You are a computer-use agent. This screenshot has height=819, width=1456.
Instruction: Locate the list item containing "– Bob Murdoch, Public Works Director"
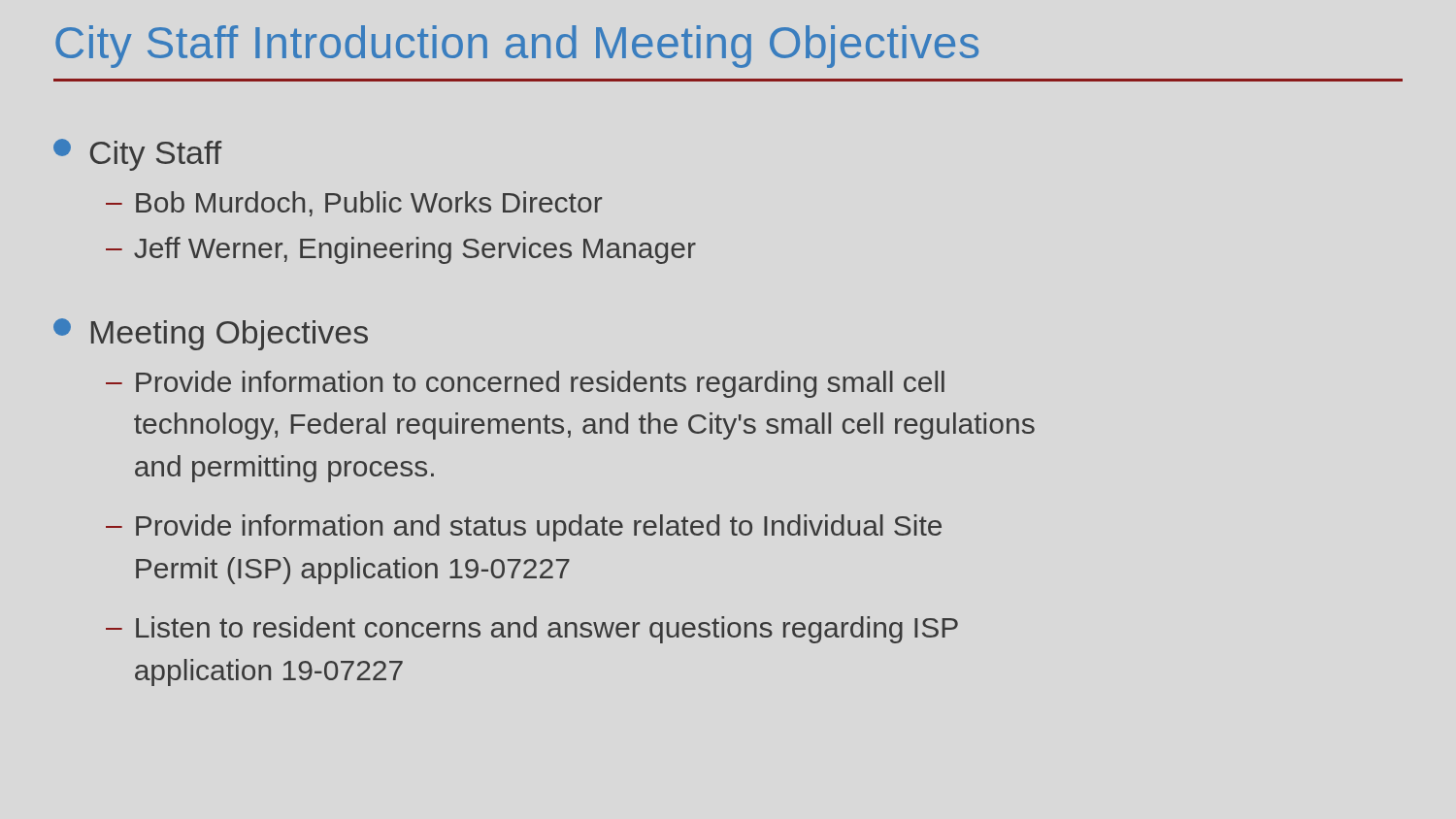pos(354,202)
